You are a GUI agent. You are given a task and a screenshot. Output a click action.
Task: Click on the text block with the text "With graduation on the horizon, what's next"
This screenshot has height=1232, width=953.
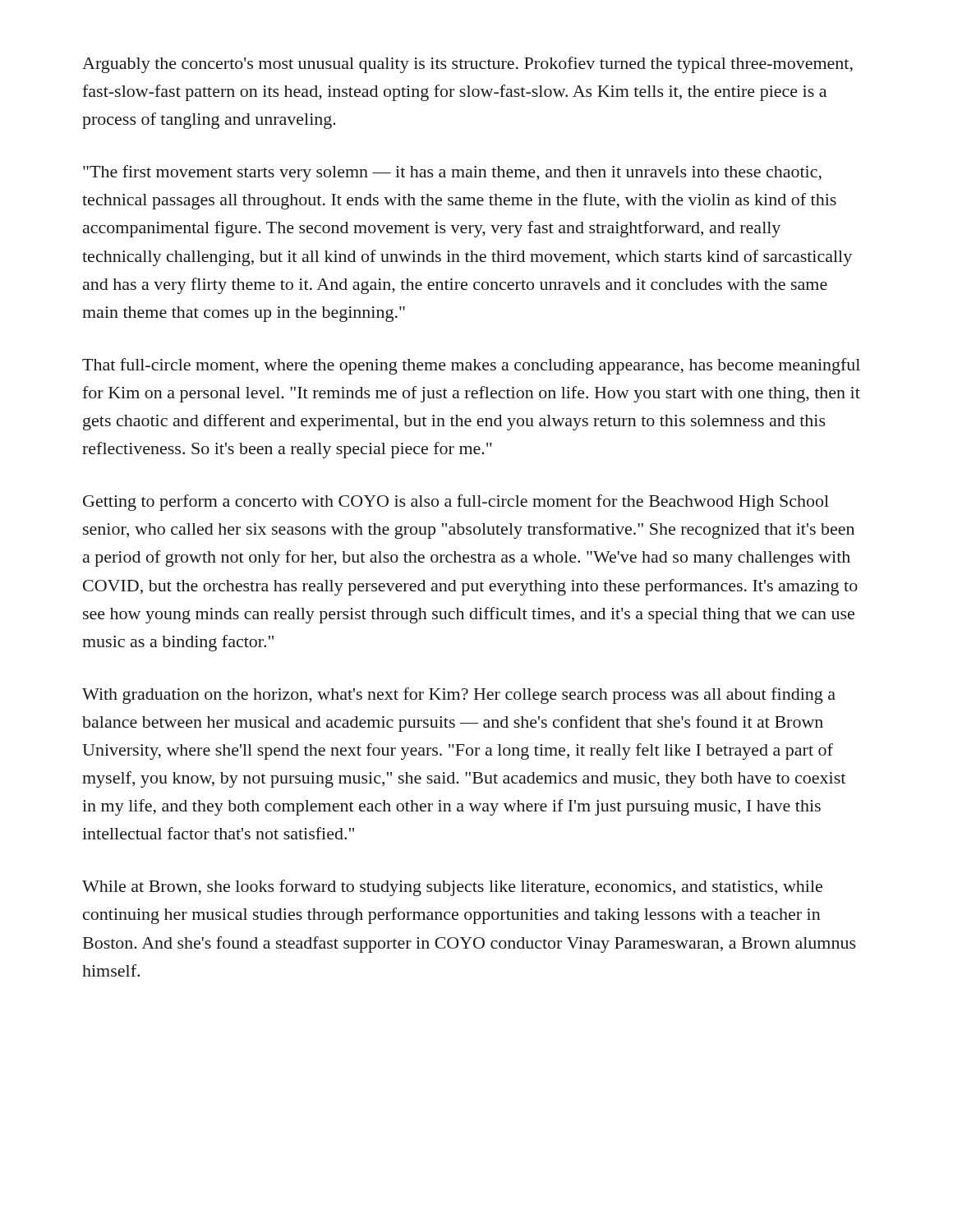(x=464, y=763)
